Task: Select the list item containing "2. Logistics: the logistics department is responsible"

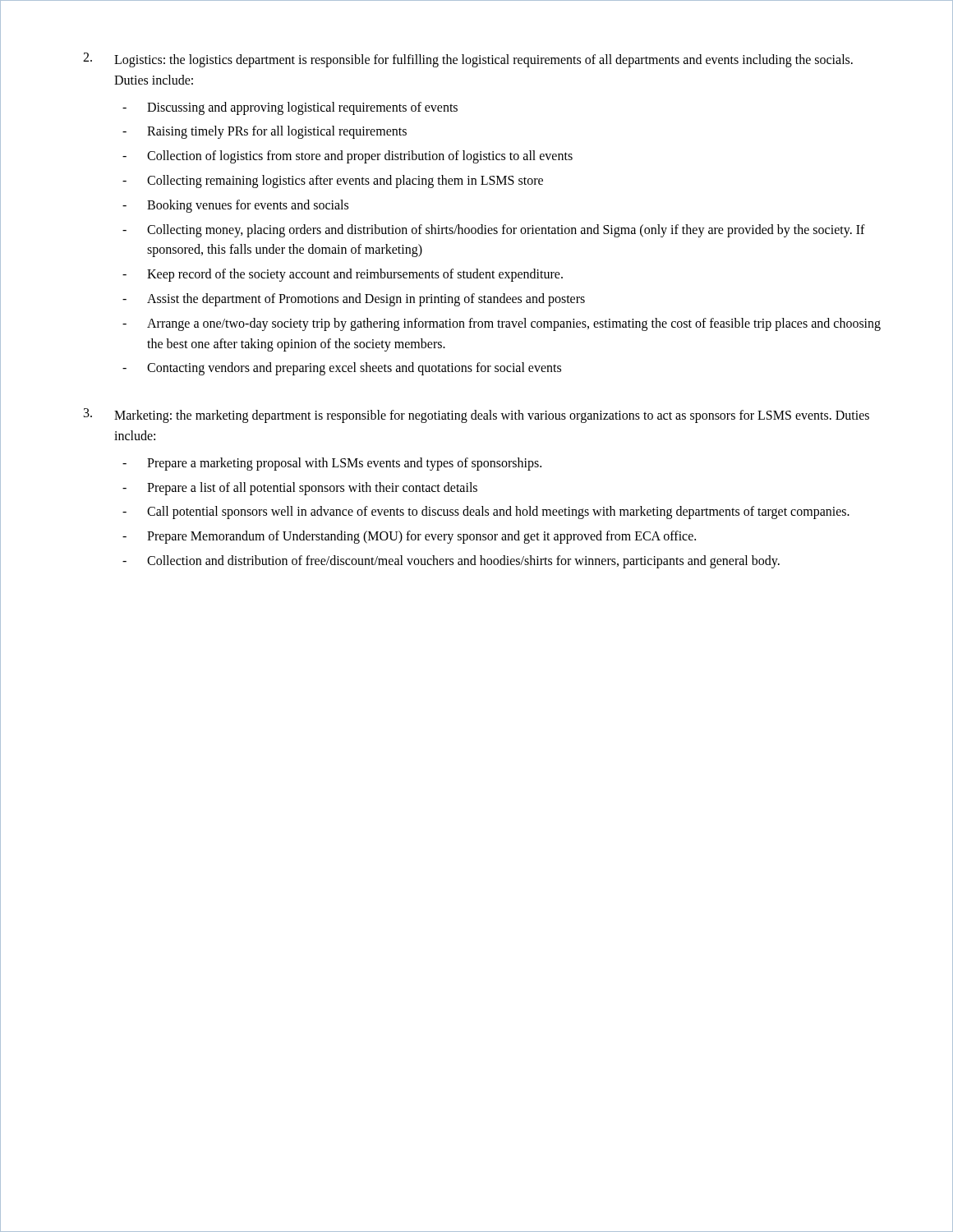Action: [x=485, y=217]
